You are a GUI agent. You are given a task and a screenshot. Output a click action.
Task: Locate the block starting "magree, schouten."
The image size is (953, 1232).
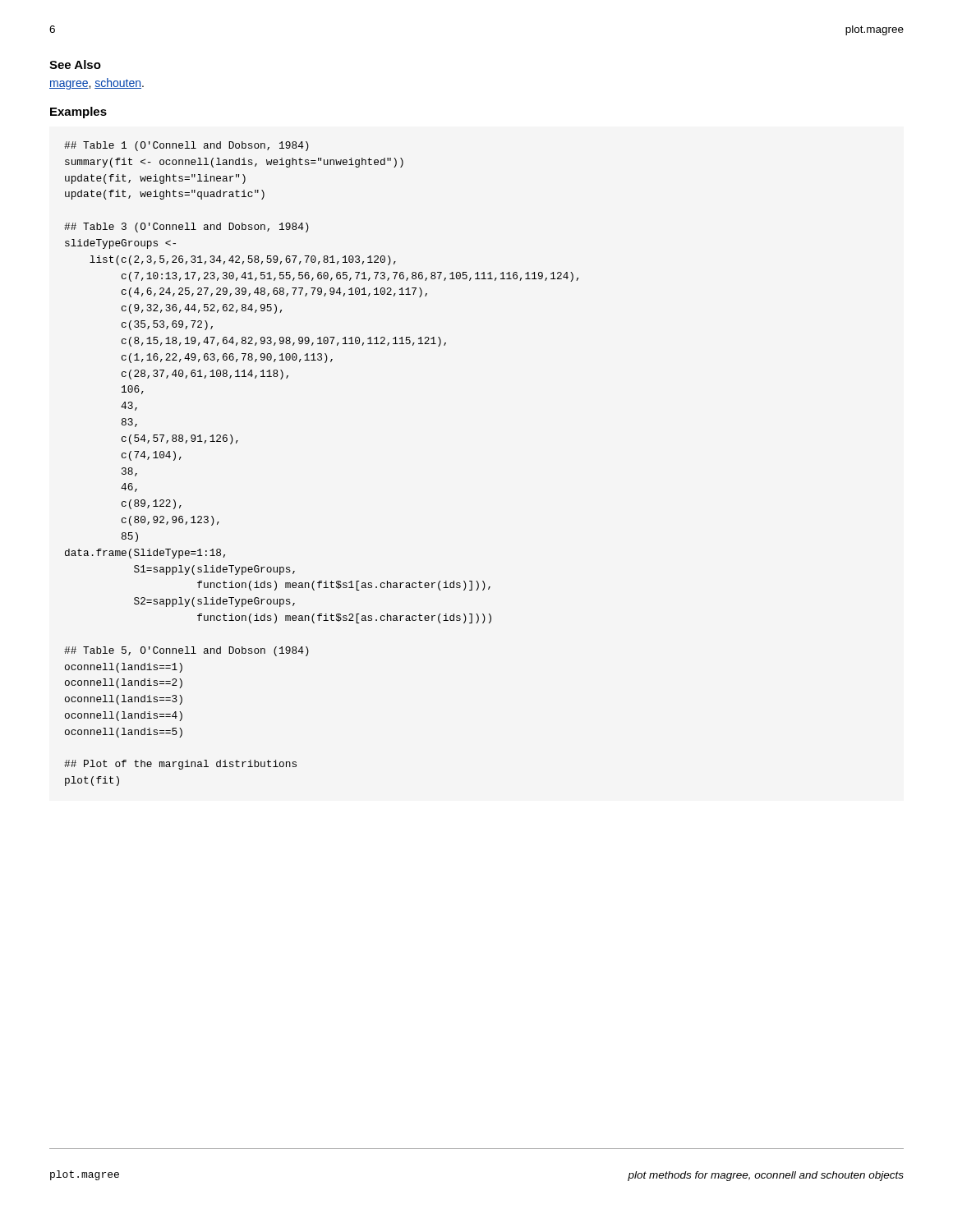click(97, 83)
